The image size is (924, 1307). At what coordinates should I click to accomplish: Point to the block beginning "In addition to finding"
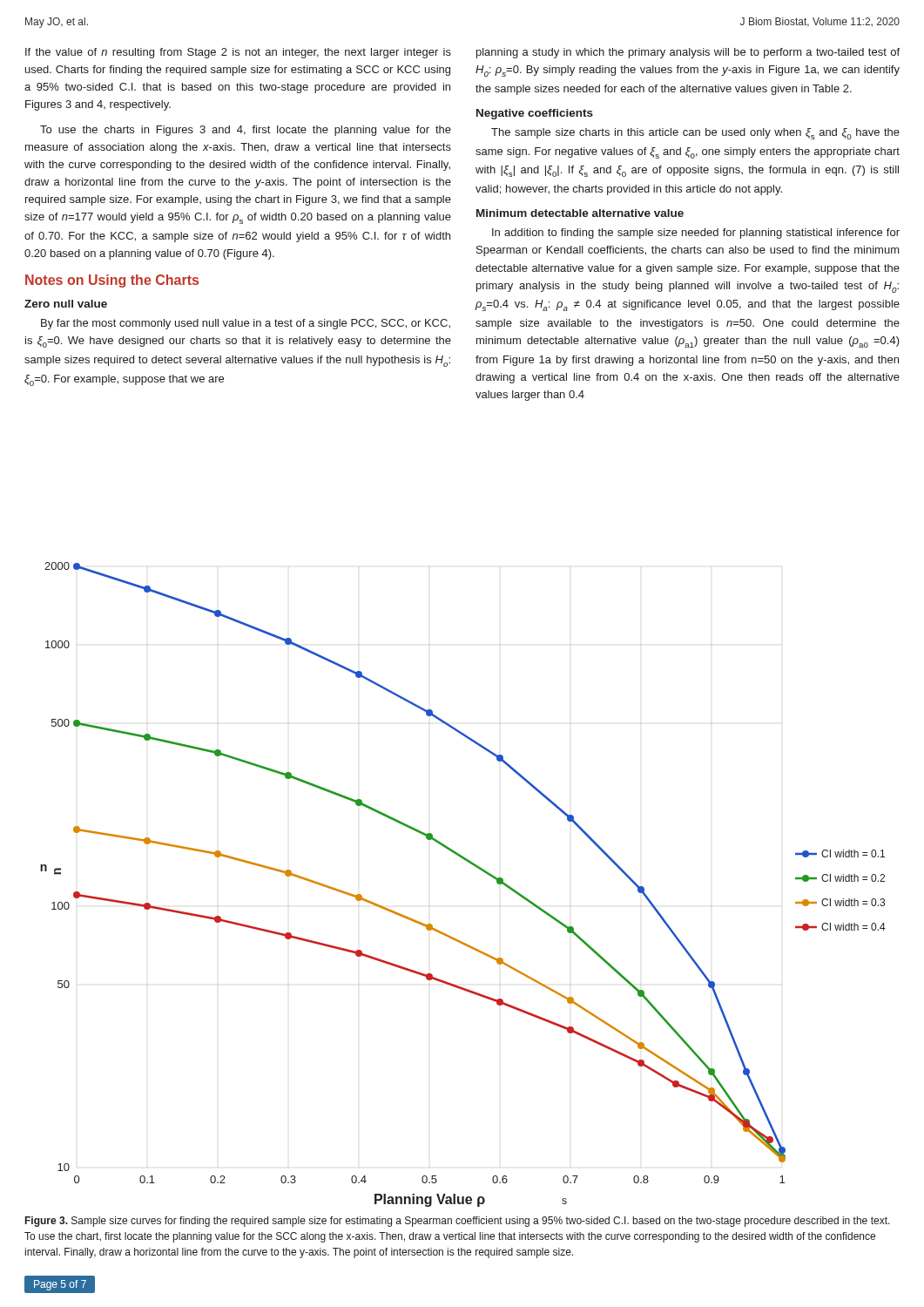click(688, 314)
